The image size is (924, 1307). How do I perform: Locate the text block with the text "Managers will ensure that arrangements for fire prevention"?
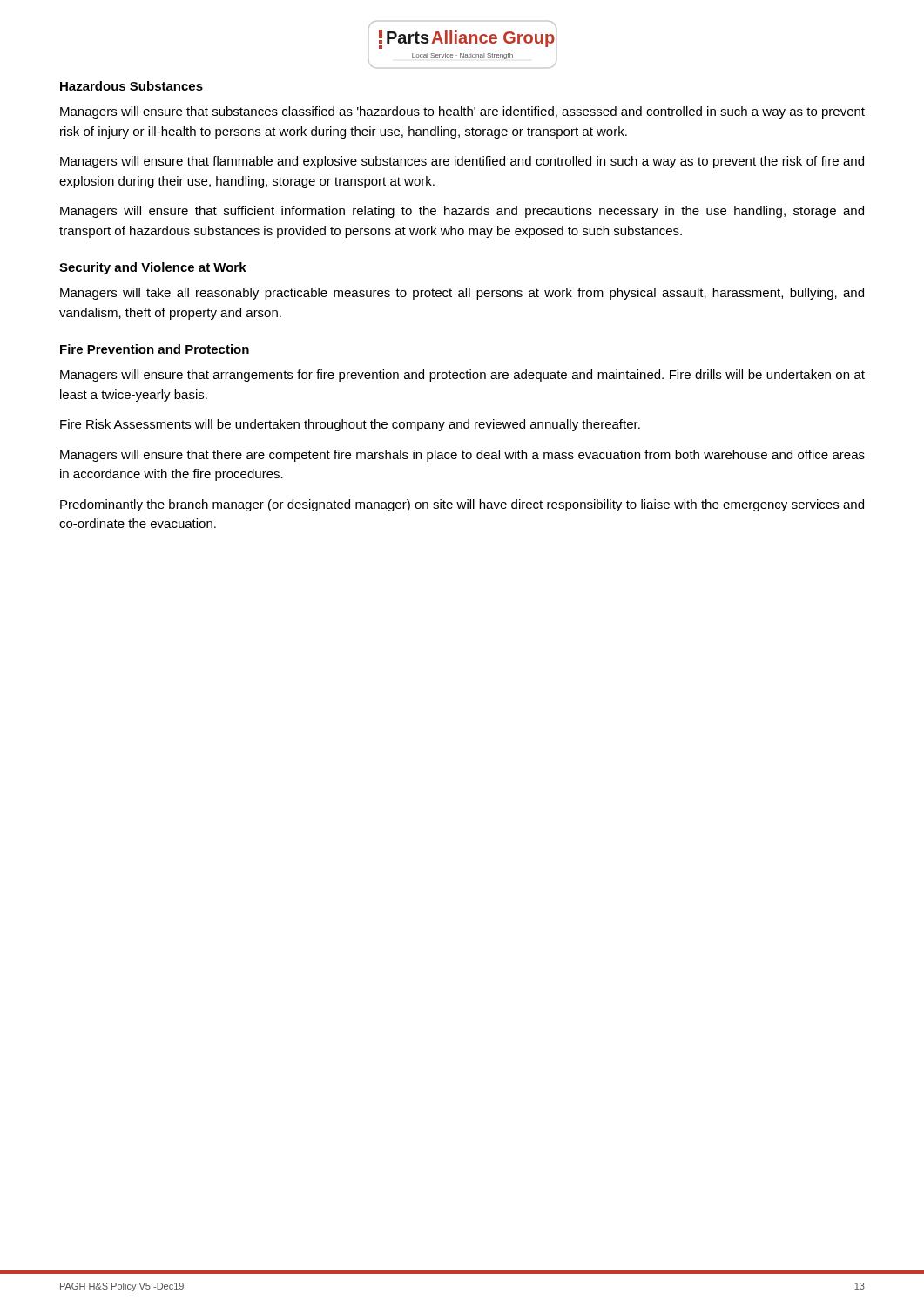point(462,384)
